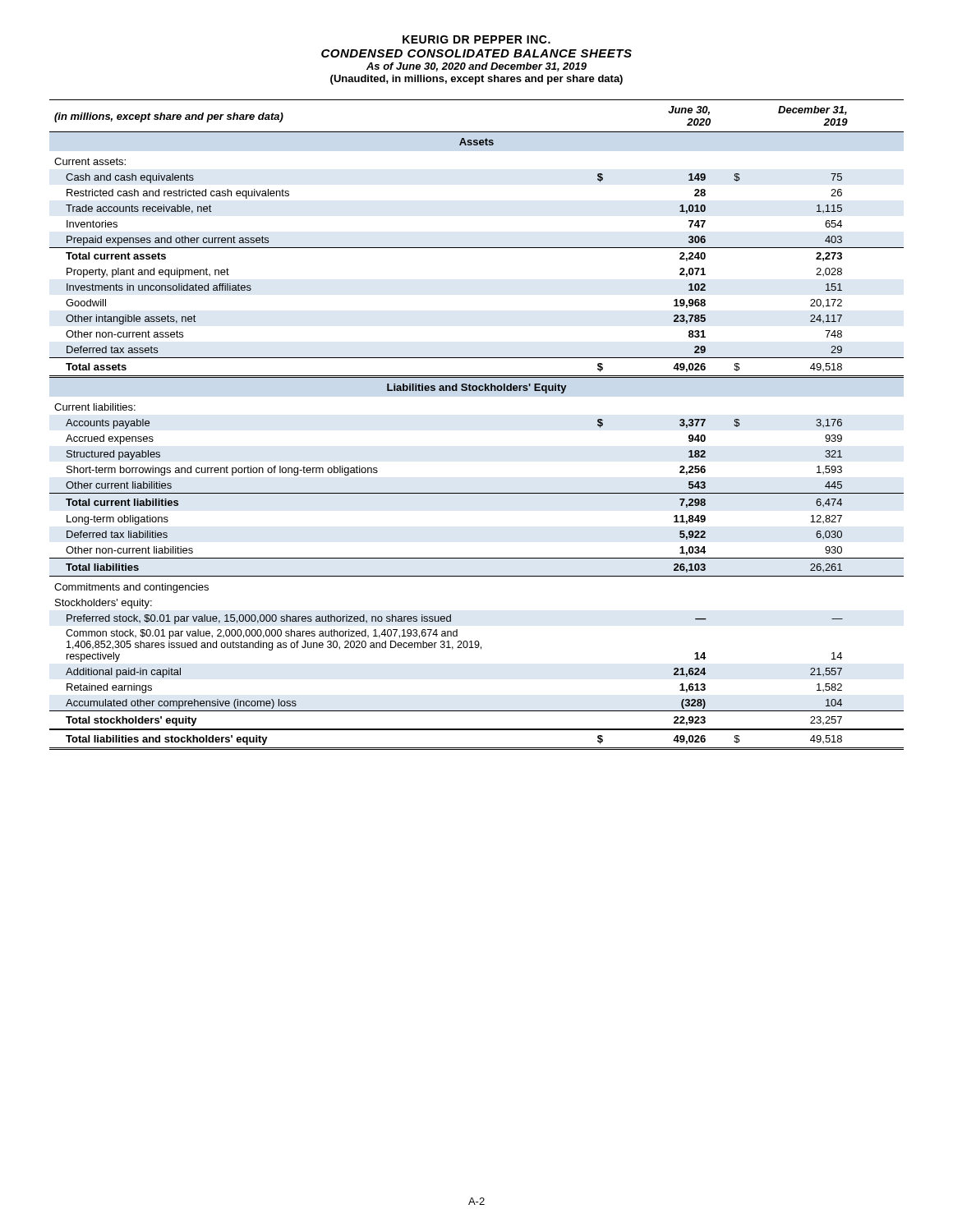The width and height of the screenshot is (953, 1232).
Task: Find the title containing "KEURIG DR PEPPER"
Action: pos(476,59)
